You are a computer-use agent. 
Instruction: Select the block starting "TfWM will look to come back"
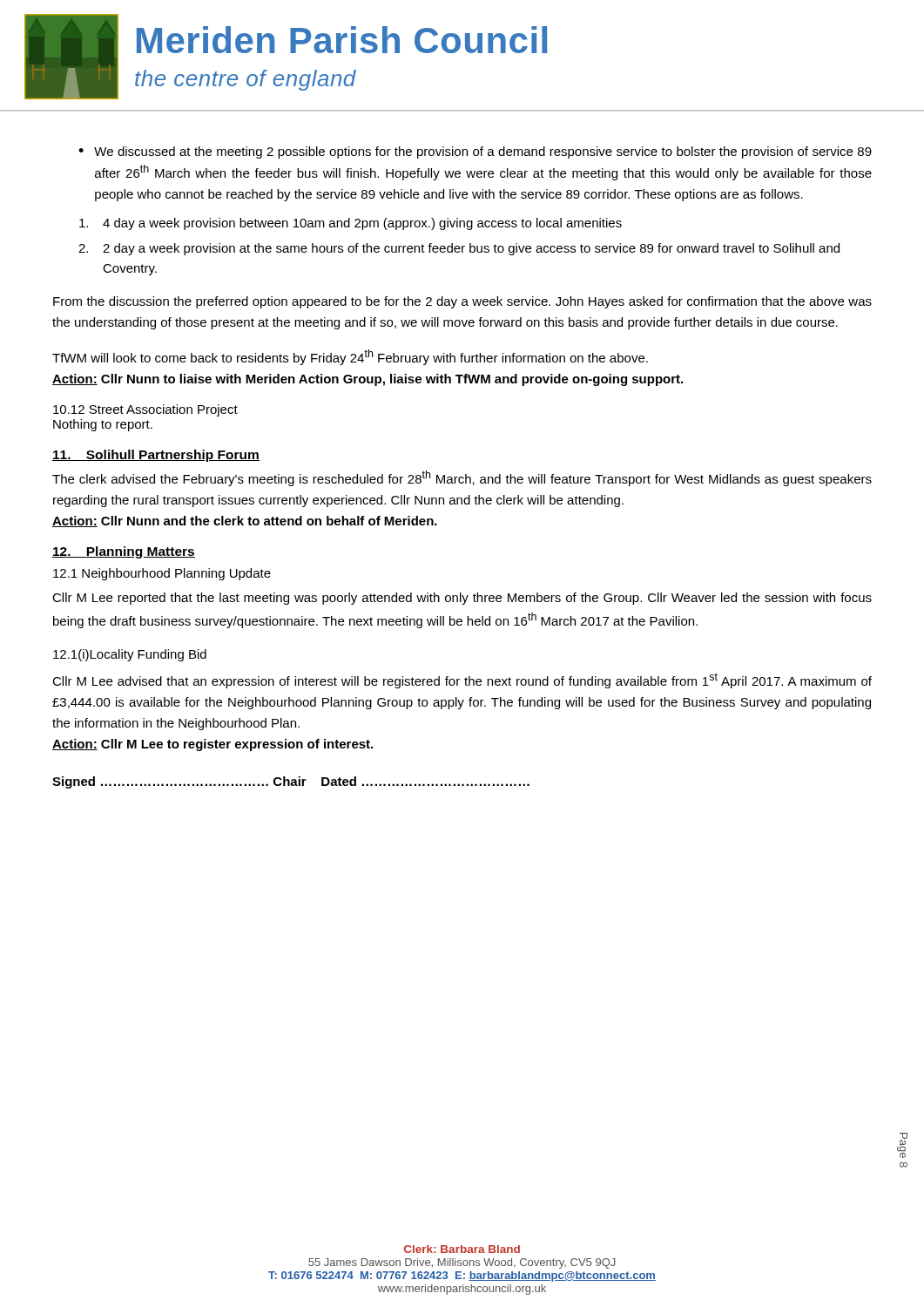(x=368, y=366)
